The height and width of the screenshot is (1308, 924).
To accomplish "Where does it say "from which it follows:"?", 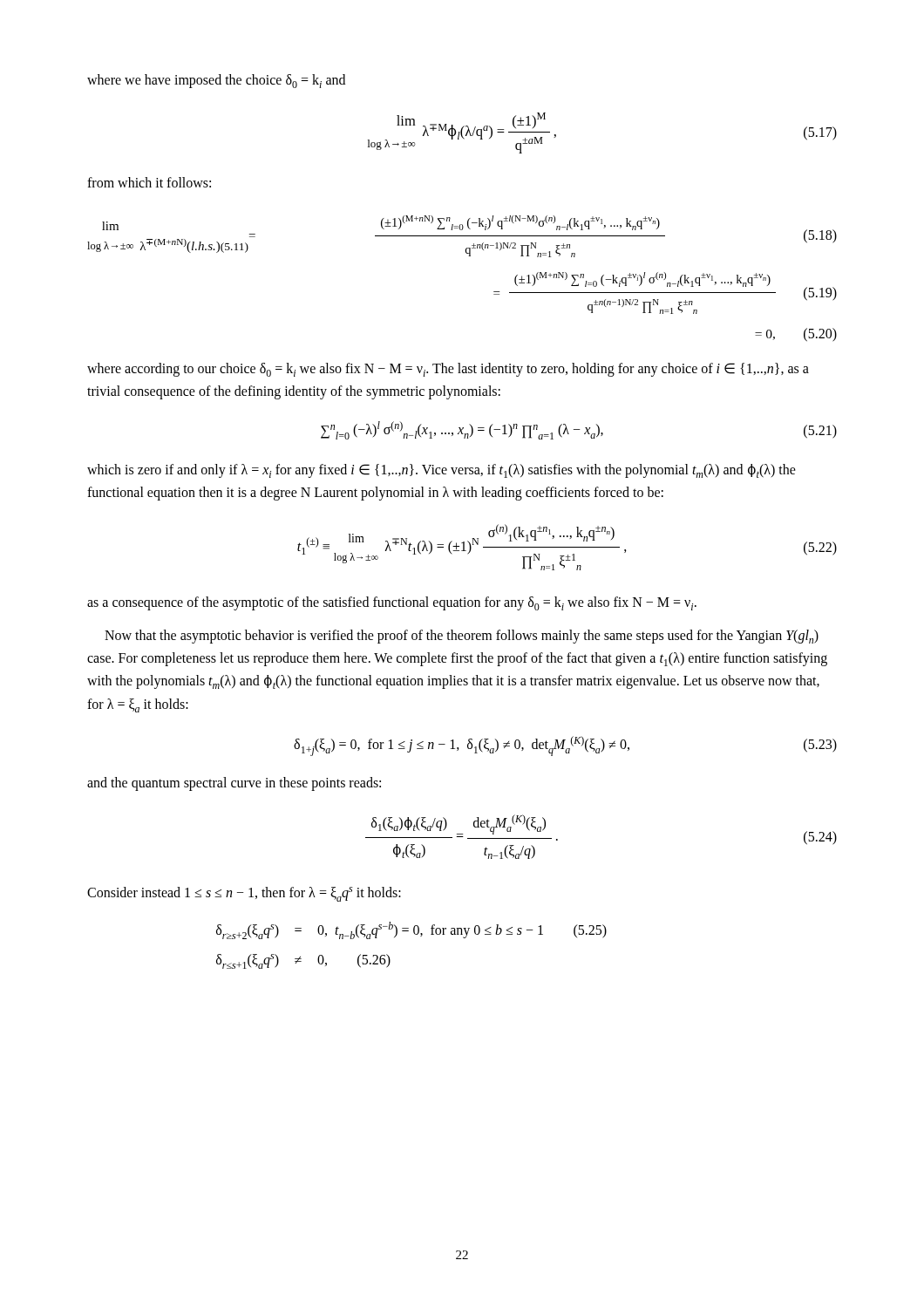I will (150, 182).
